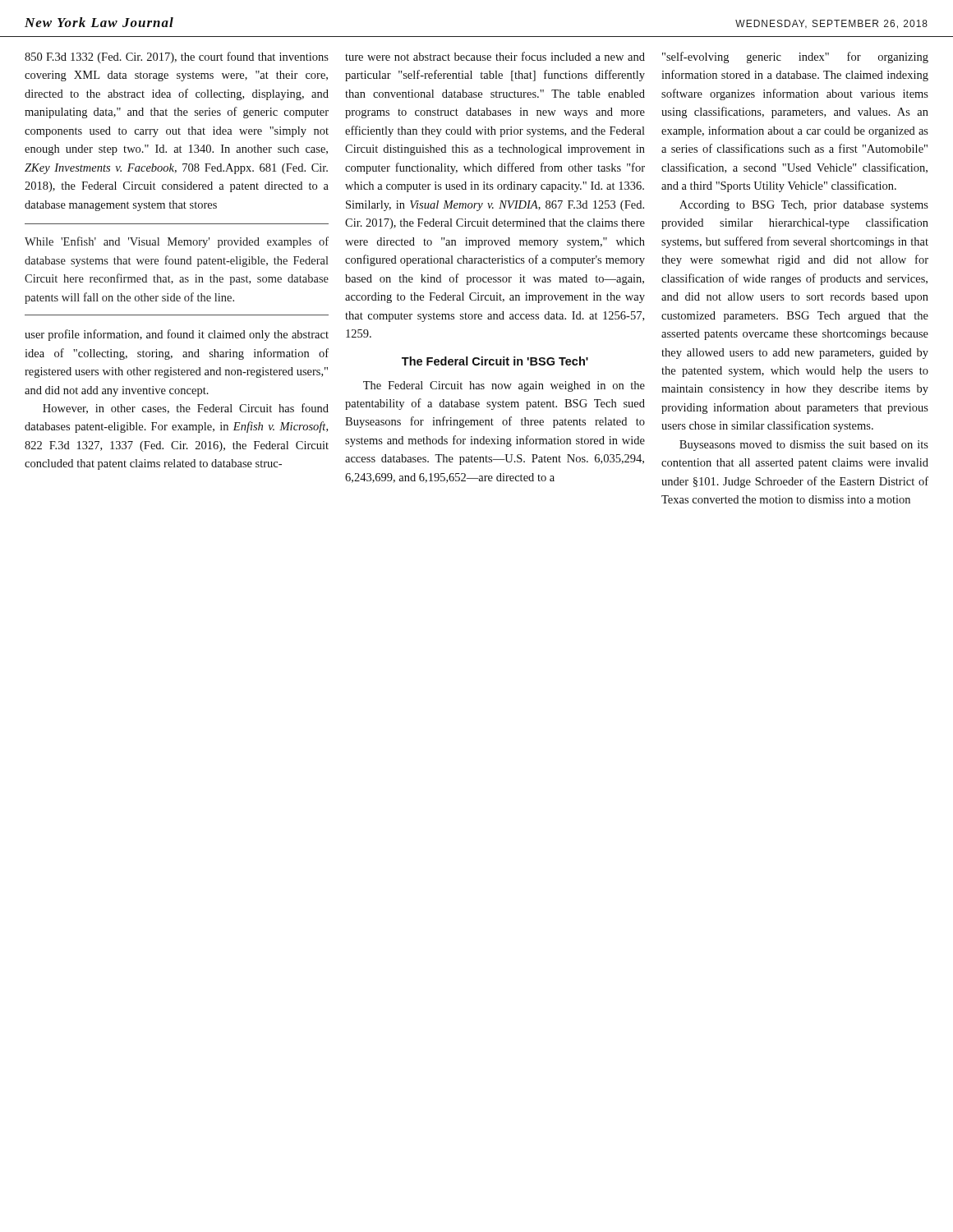Locate the text block that reads "The Federal Circuit has now again"
Screen dimensions: 1232x953
(x=495, y=431)
